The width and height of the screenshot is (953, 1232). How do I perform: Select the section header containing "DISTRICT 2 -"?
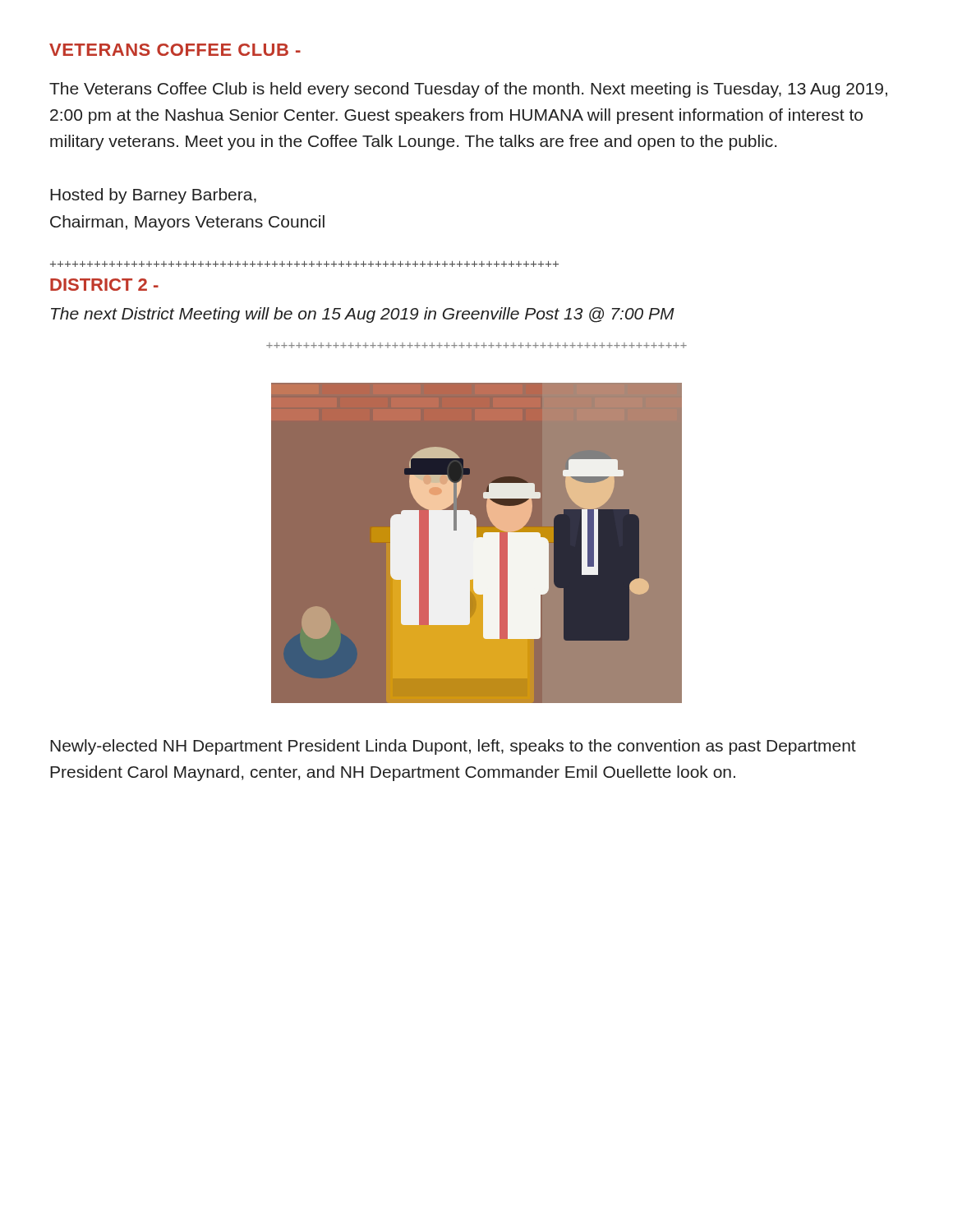click(x=104, y=285)
